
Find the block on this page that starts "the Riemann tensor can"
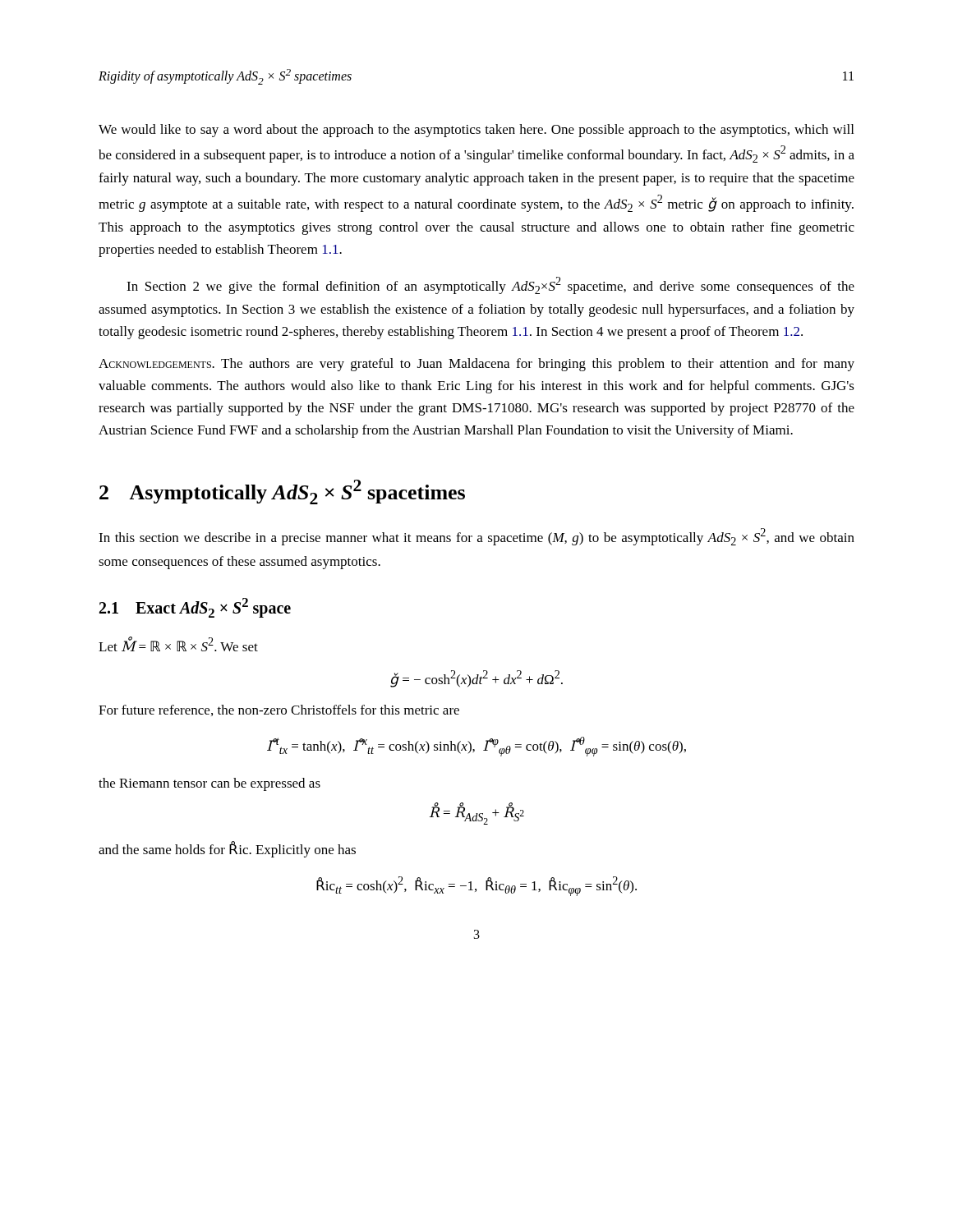tap(209, 783)
